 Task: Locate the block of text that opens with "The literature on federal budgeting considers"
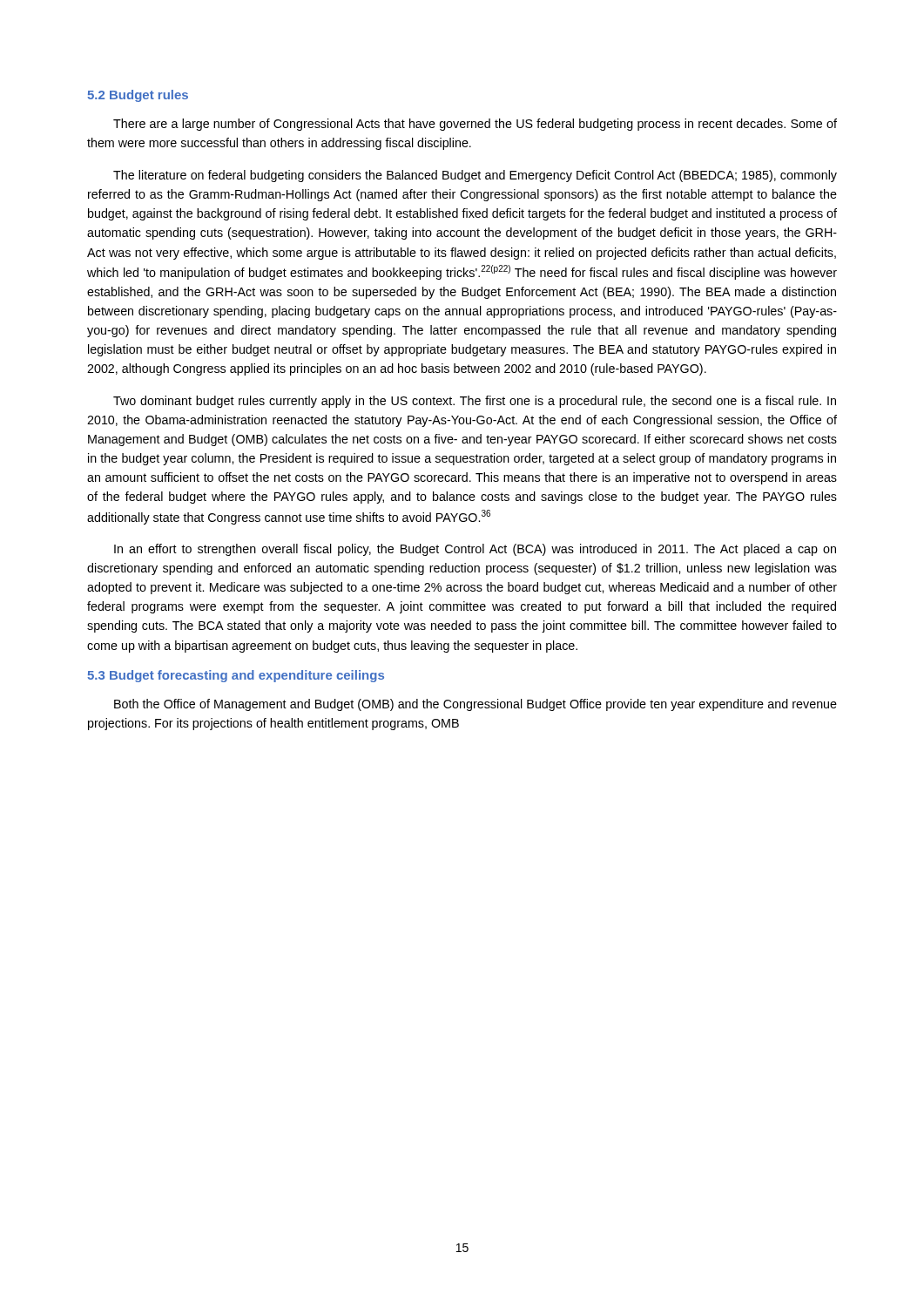tap(462, 272)
